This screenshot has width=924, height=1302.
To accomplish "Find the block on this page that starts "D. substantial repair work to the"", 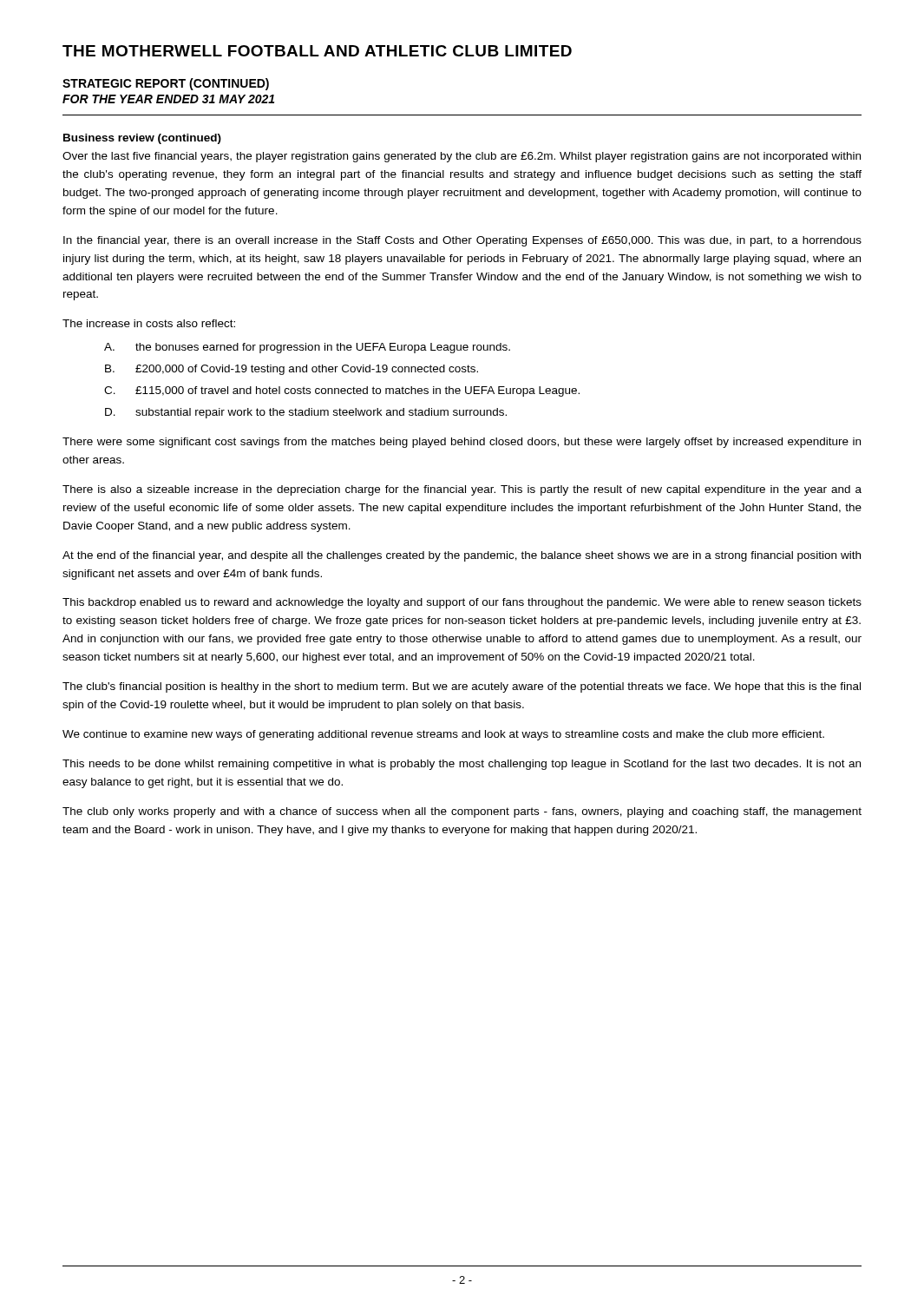I will point(306,413).
